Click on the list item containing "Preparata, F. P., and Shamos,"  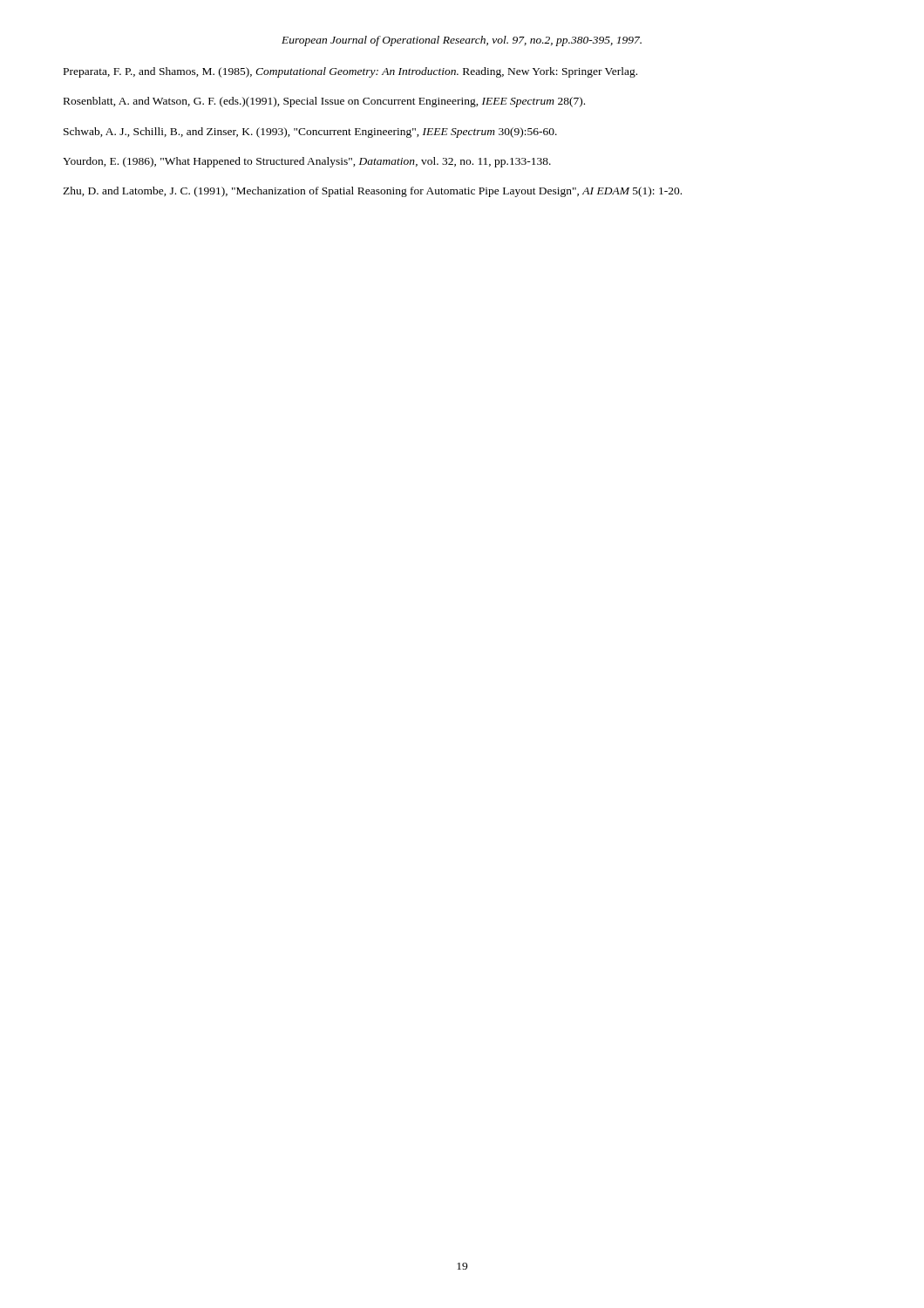(x=350, y=71)
